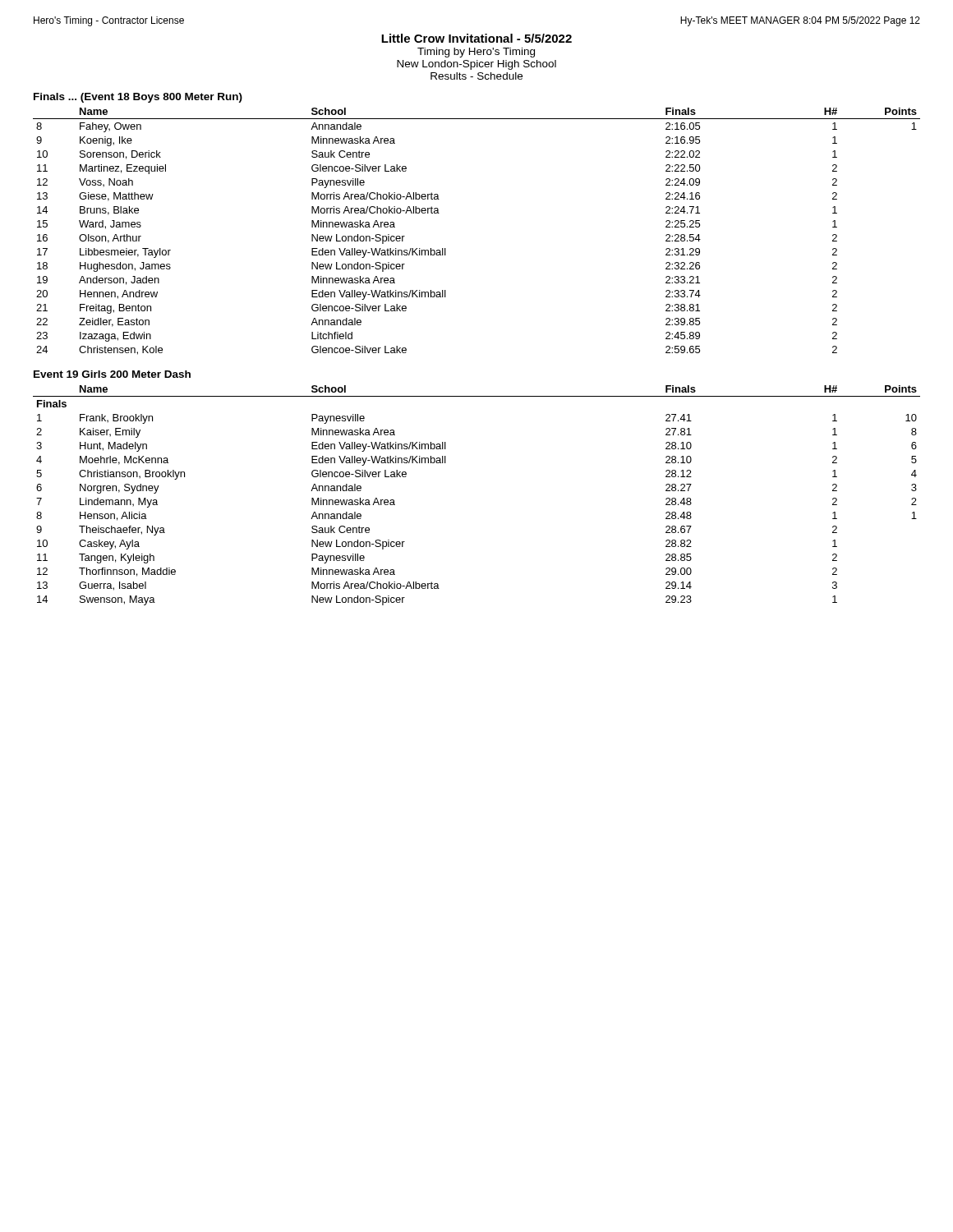Find the section header with the text "Event 19 Girls"

coord(112,374)
